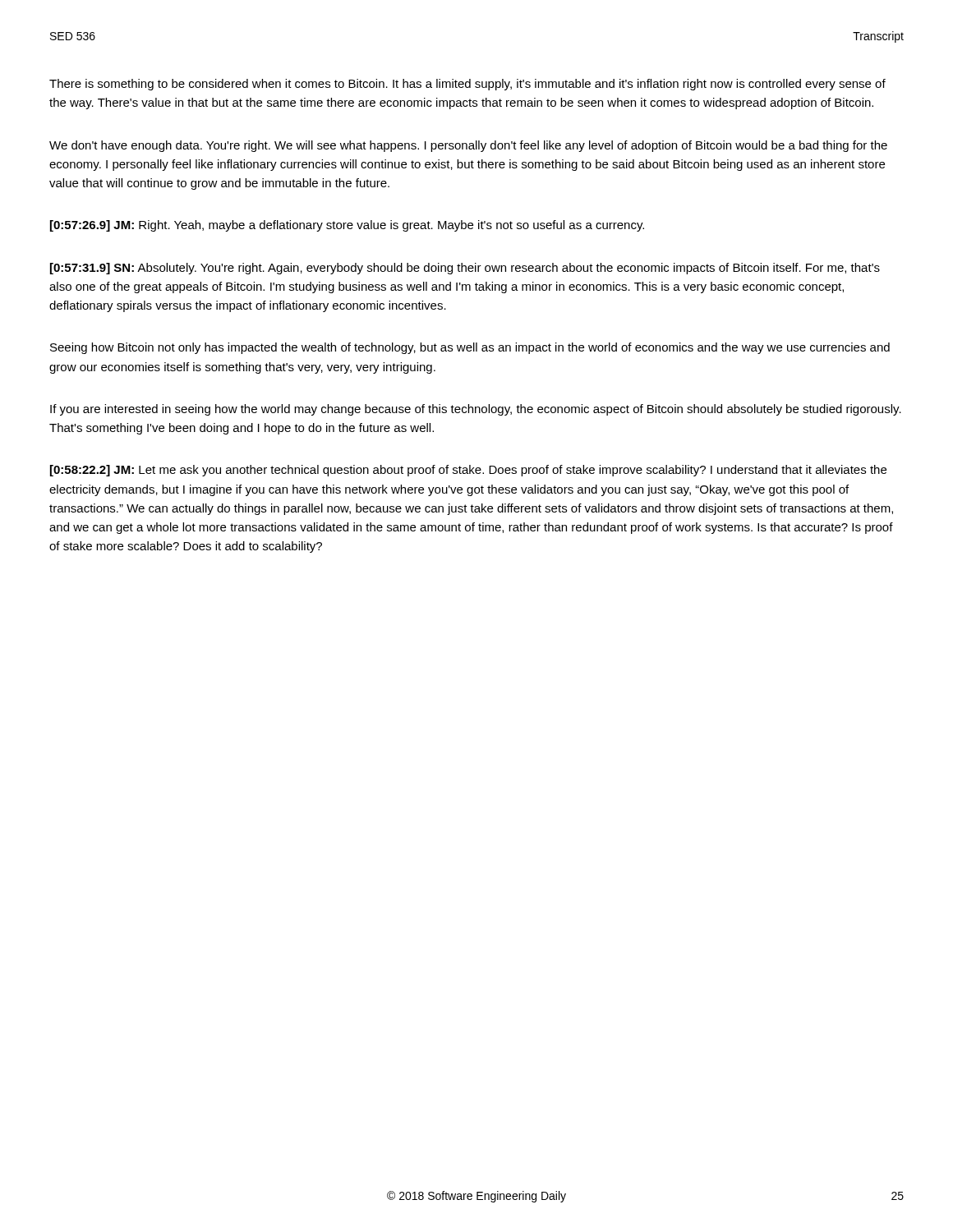The image size is (953, 1232).
Task: Click on the region starting "[0:57:26.9] JM: Right. Yeah,"
Action: [347, 225]
